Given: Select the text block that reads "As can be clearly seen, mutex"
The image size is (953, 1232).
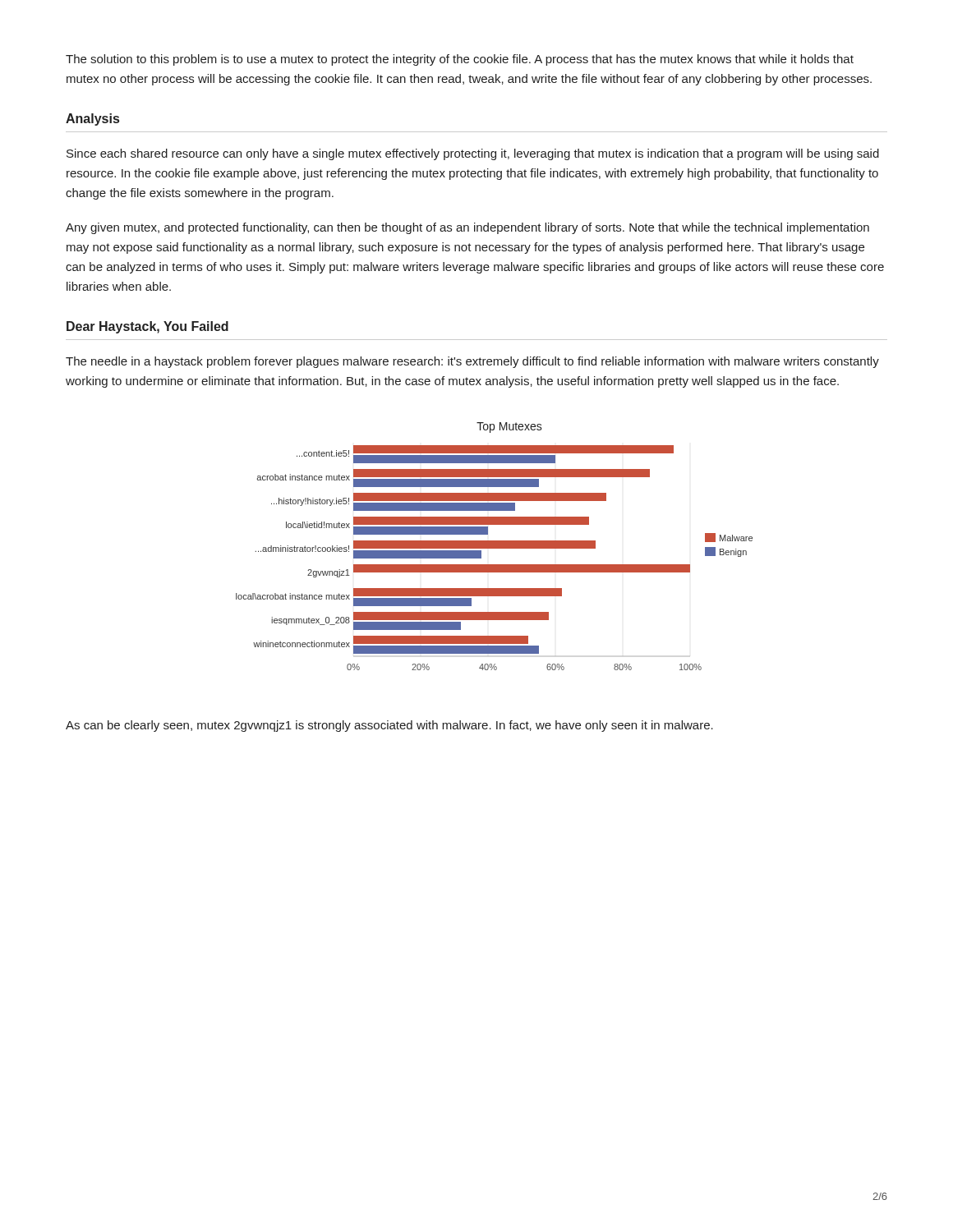Looking at the screenshot, I should click(x=390, y=725).
